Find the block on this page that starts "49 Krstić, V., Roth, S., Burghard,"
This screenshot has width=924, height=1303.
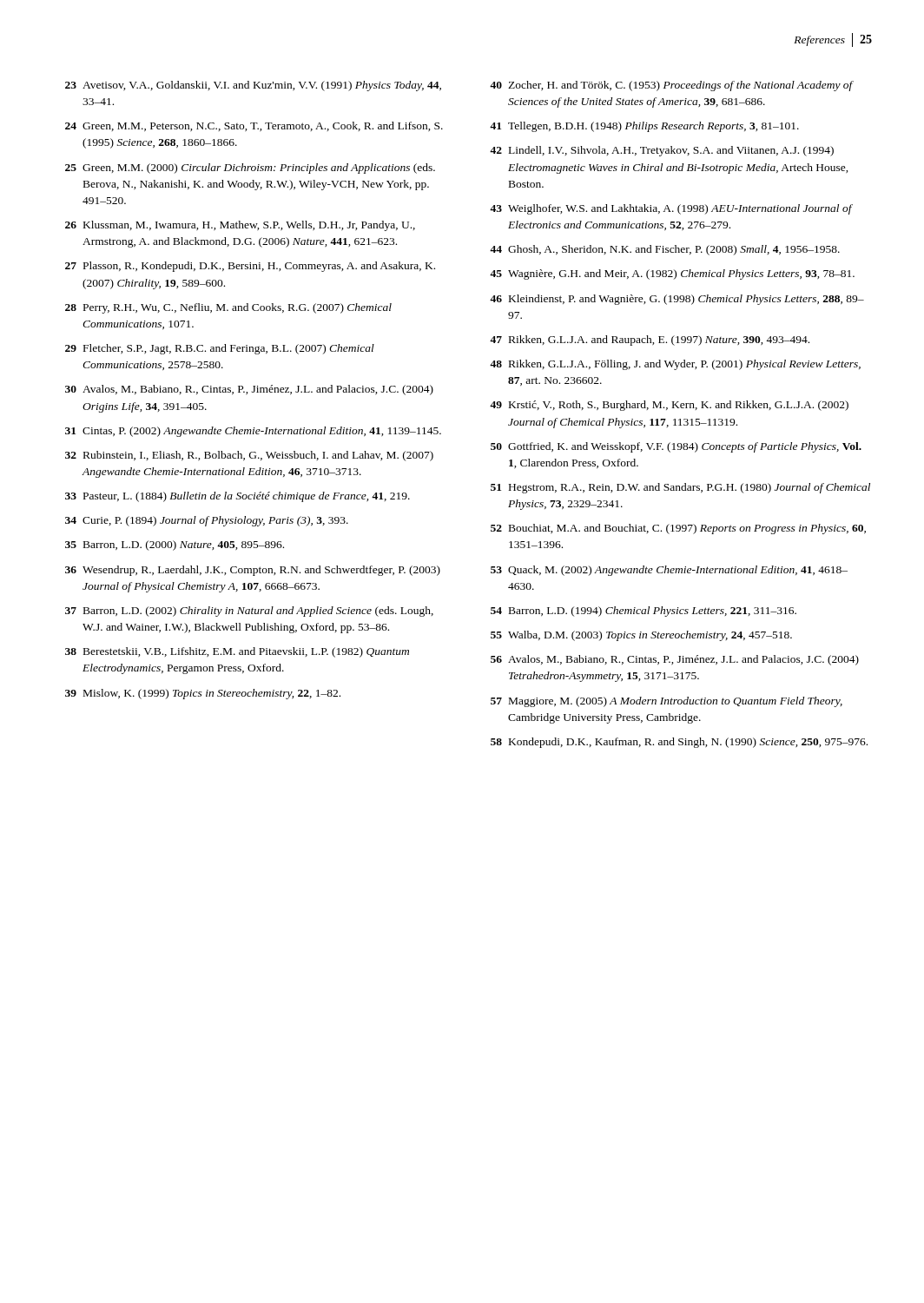[675, 413]
